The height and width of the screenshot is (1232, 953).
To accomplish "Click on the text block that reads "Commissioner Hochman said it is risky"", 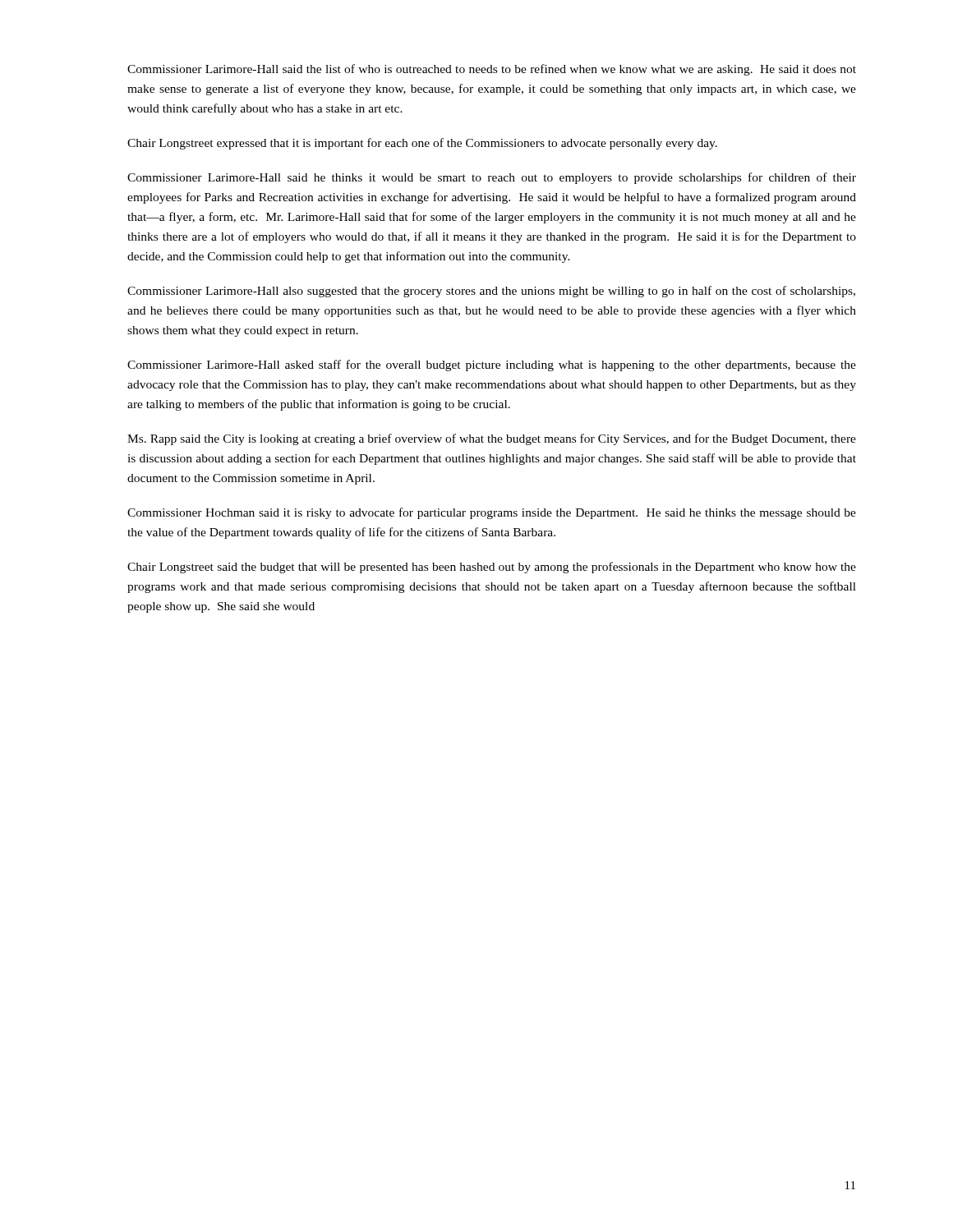I will click(x=492, y=522).
